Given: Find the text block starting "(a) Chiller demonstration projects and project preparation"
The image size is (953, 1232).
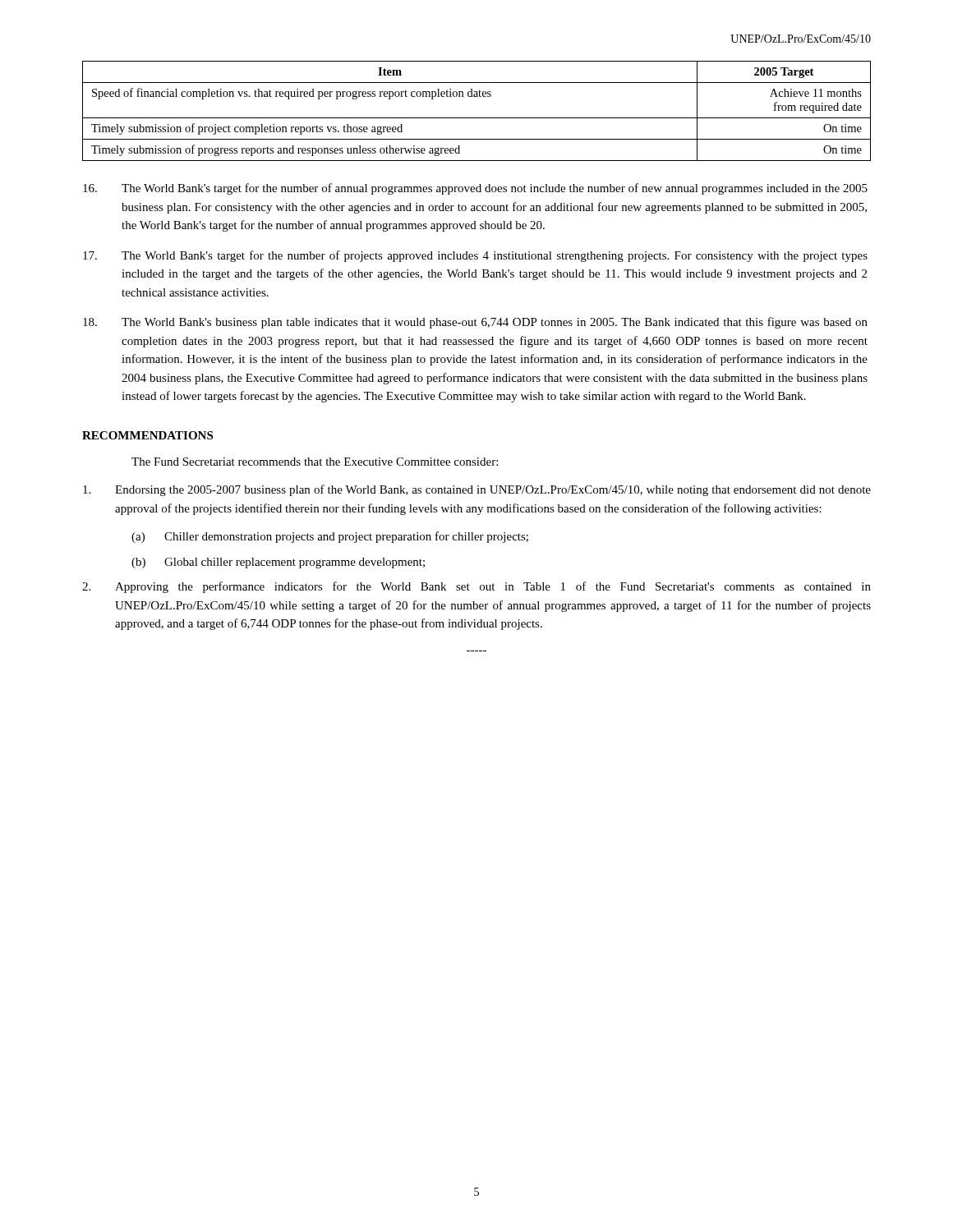Looking at the screenshot, I should 501,537.
